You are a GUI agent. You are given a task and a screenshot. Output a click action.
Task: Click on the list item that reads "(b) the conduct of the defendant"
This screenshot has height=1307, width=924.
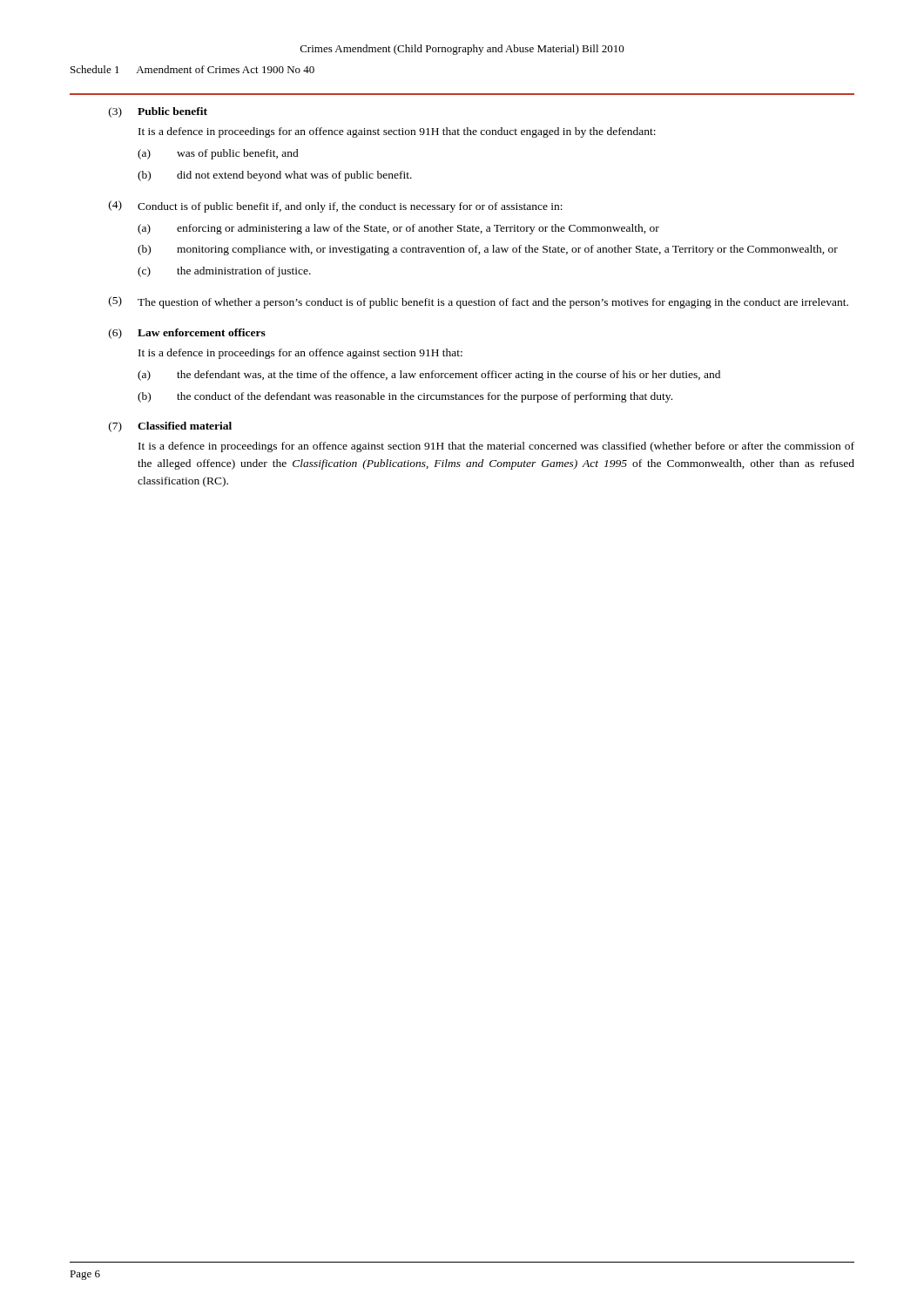coord(496,396)
